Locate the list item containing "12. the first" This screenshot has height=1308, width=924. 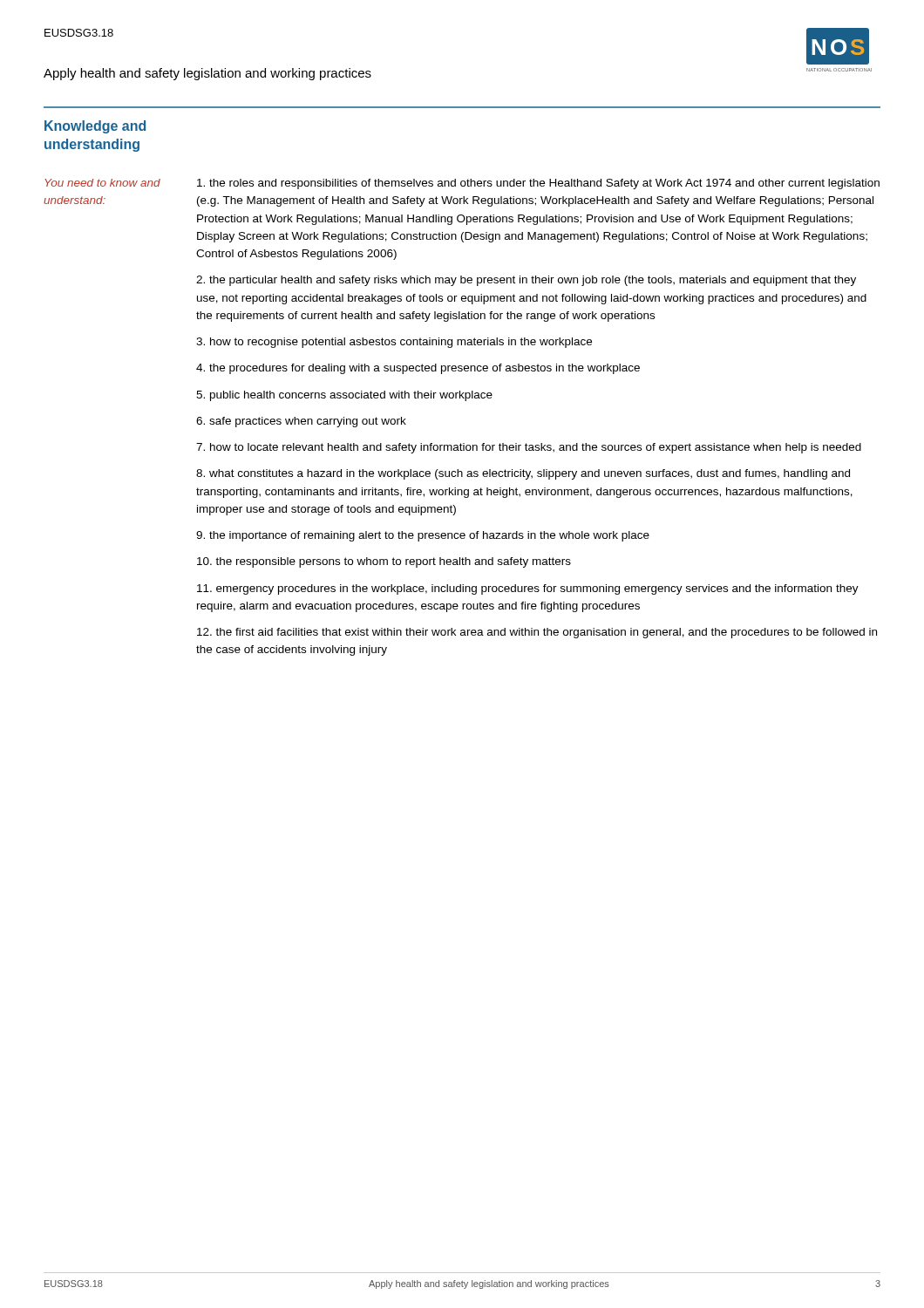(537, 641)
